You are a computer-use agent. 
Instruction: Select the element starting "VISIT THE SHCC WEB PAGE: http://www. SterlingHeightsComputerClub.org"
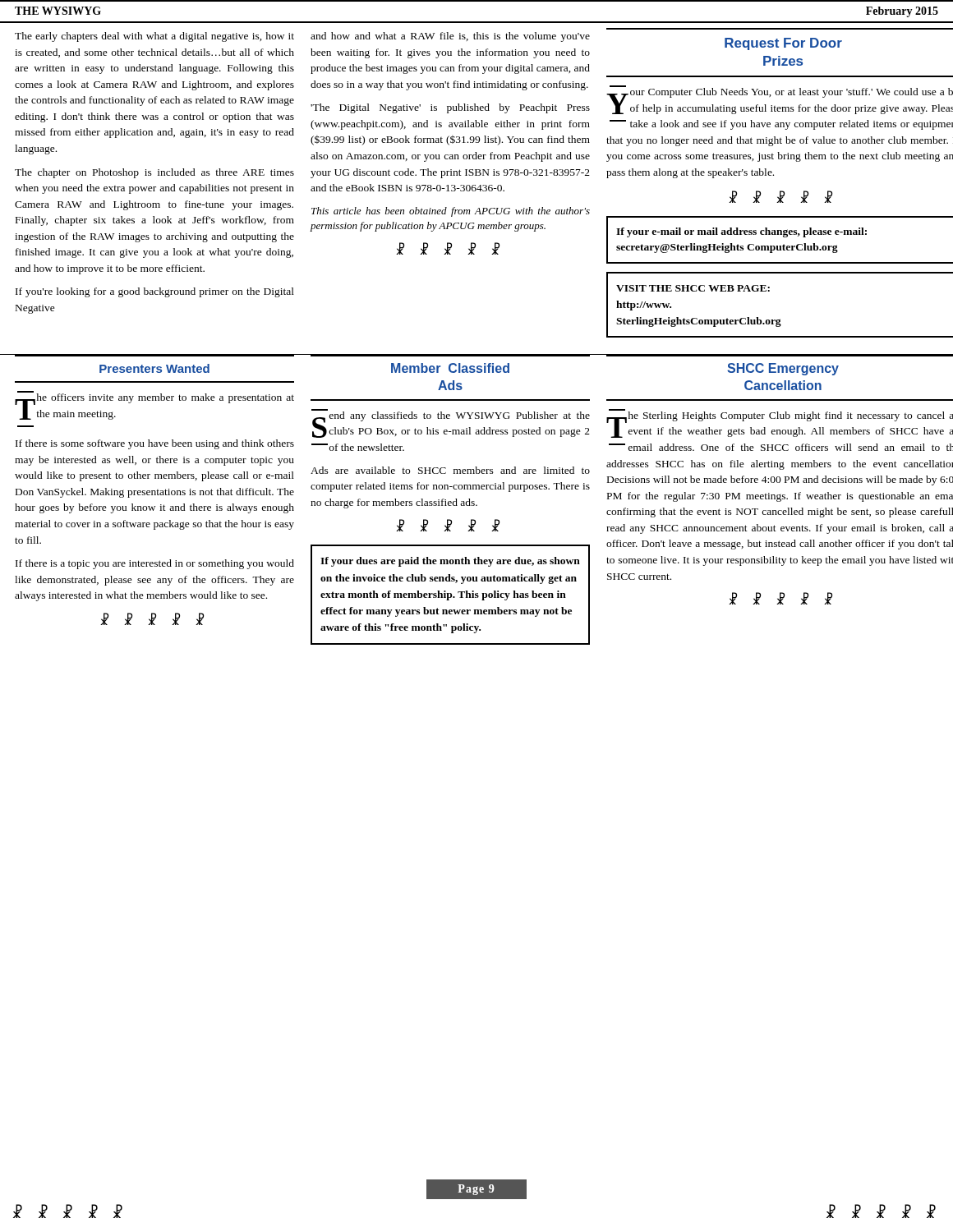693,288
